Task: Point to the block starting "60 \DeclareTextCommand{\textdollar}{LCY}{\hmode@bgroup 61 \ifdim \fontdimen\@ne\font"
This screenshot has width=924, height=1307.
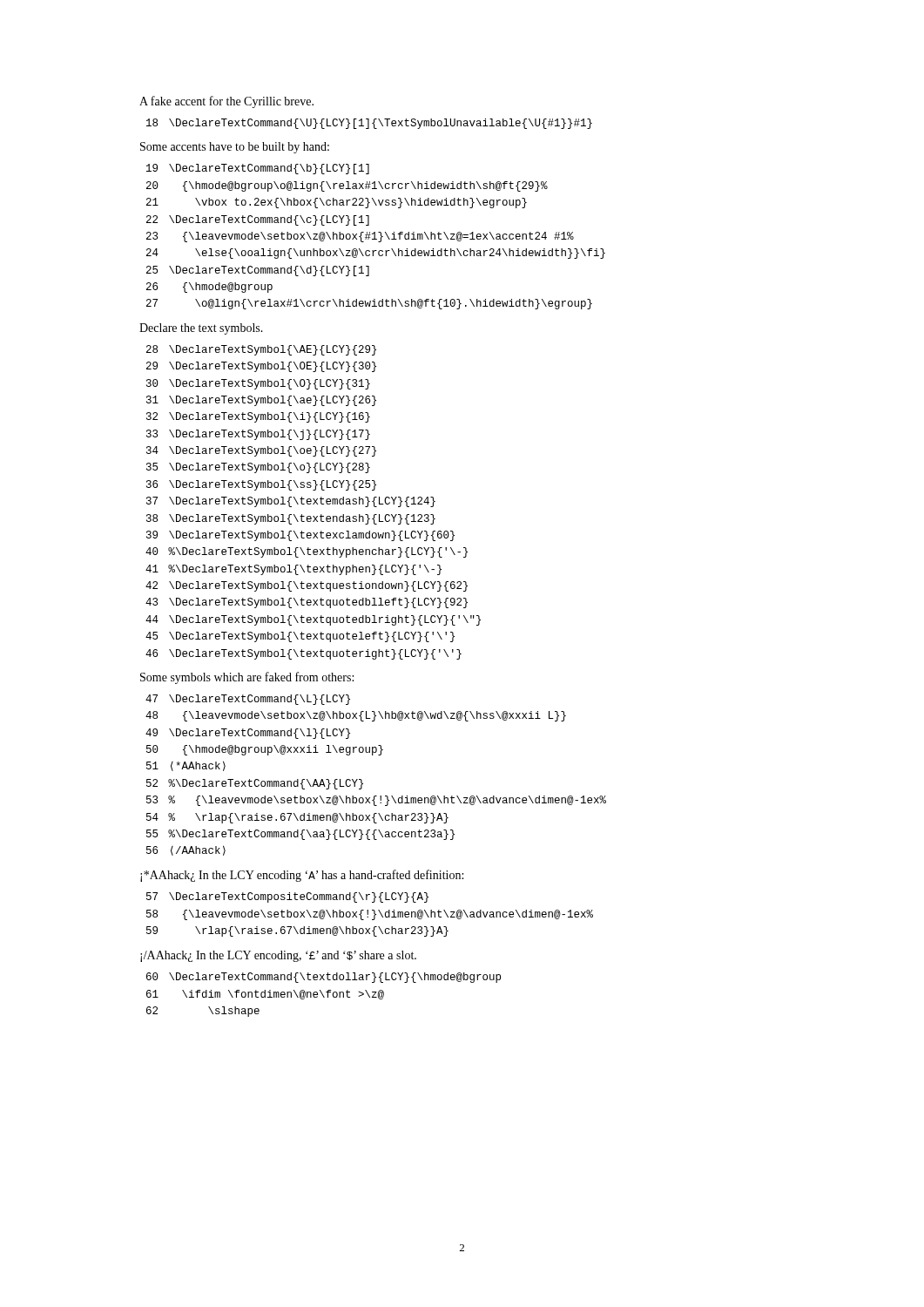Action: (324, 978)
